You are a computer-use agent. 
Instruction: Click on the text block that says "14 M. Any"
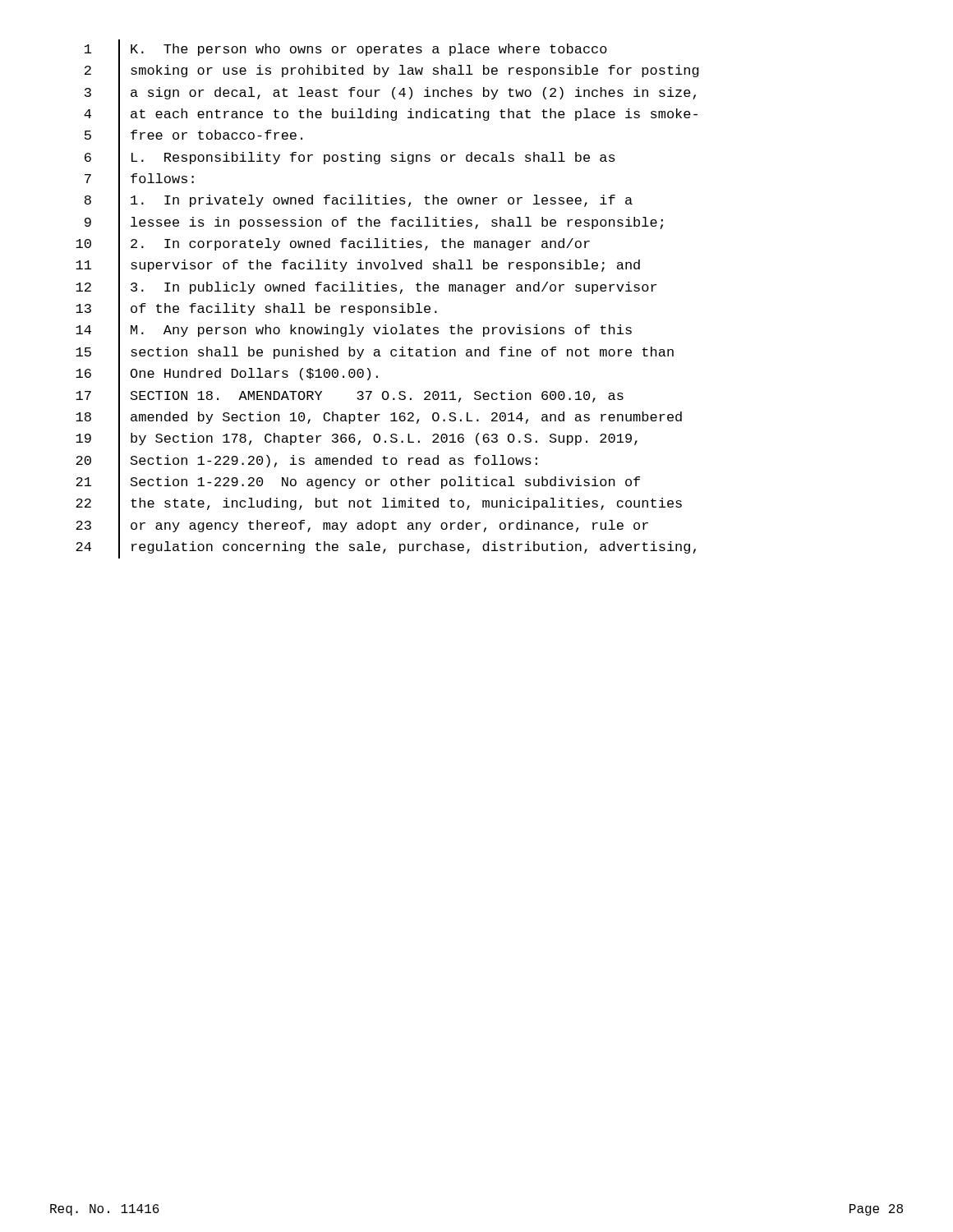pos(476,353)
